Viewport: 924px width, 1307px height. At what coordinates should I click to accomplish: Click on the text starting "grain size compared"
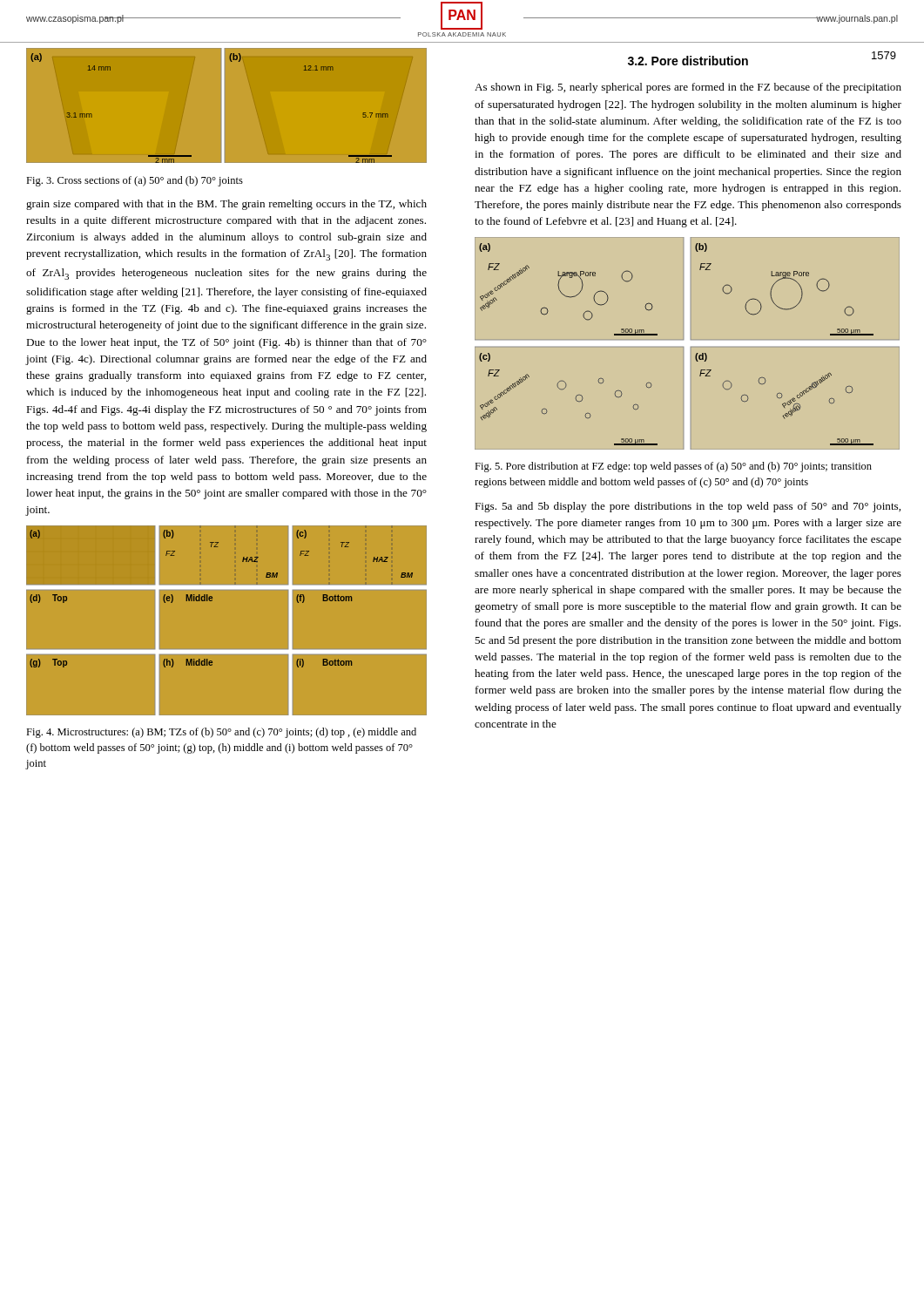[226, 356]
